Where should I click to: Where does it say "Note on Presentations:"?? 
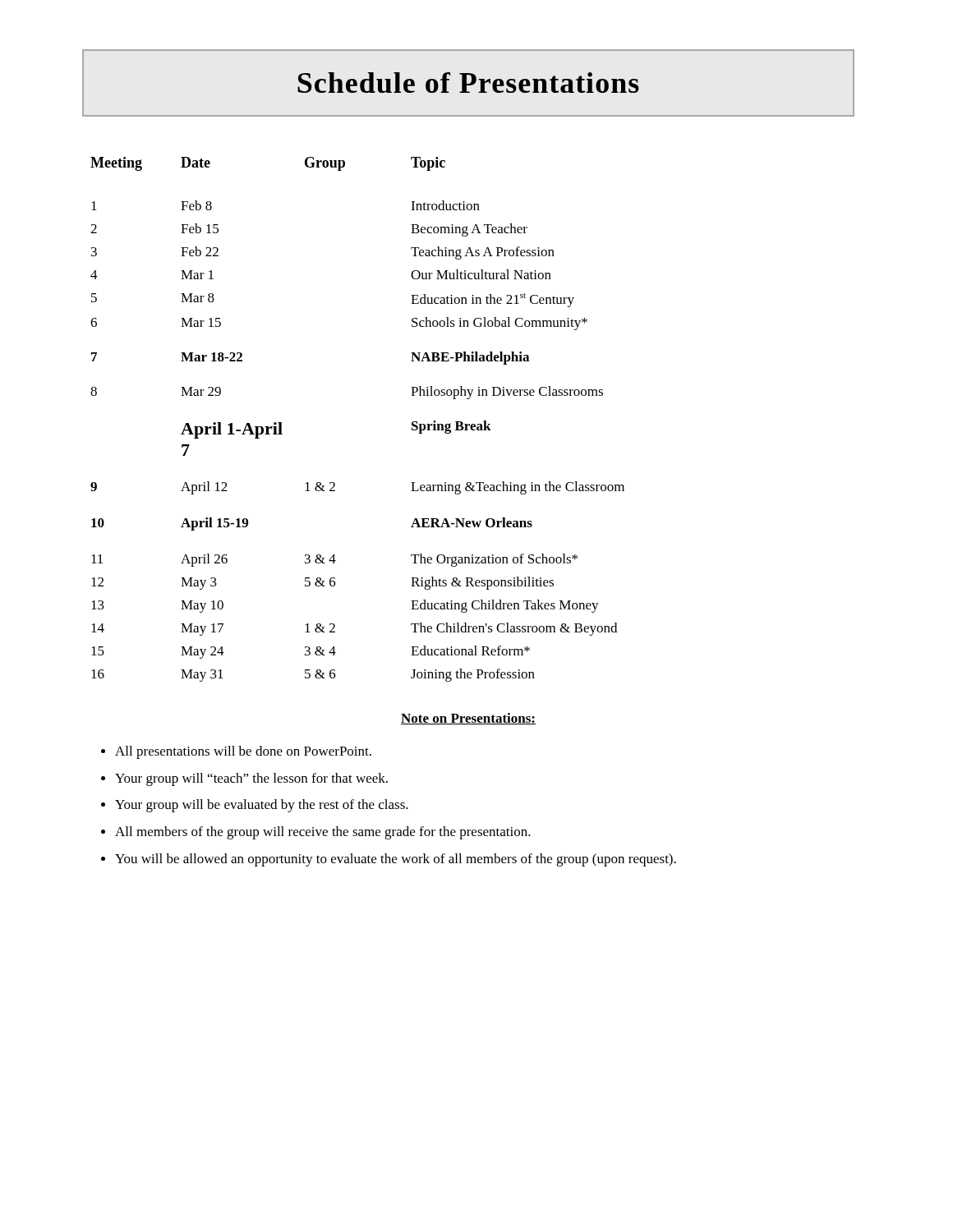(x=468, y=718)
